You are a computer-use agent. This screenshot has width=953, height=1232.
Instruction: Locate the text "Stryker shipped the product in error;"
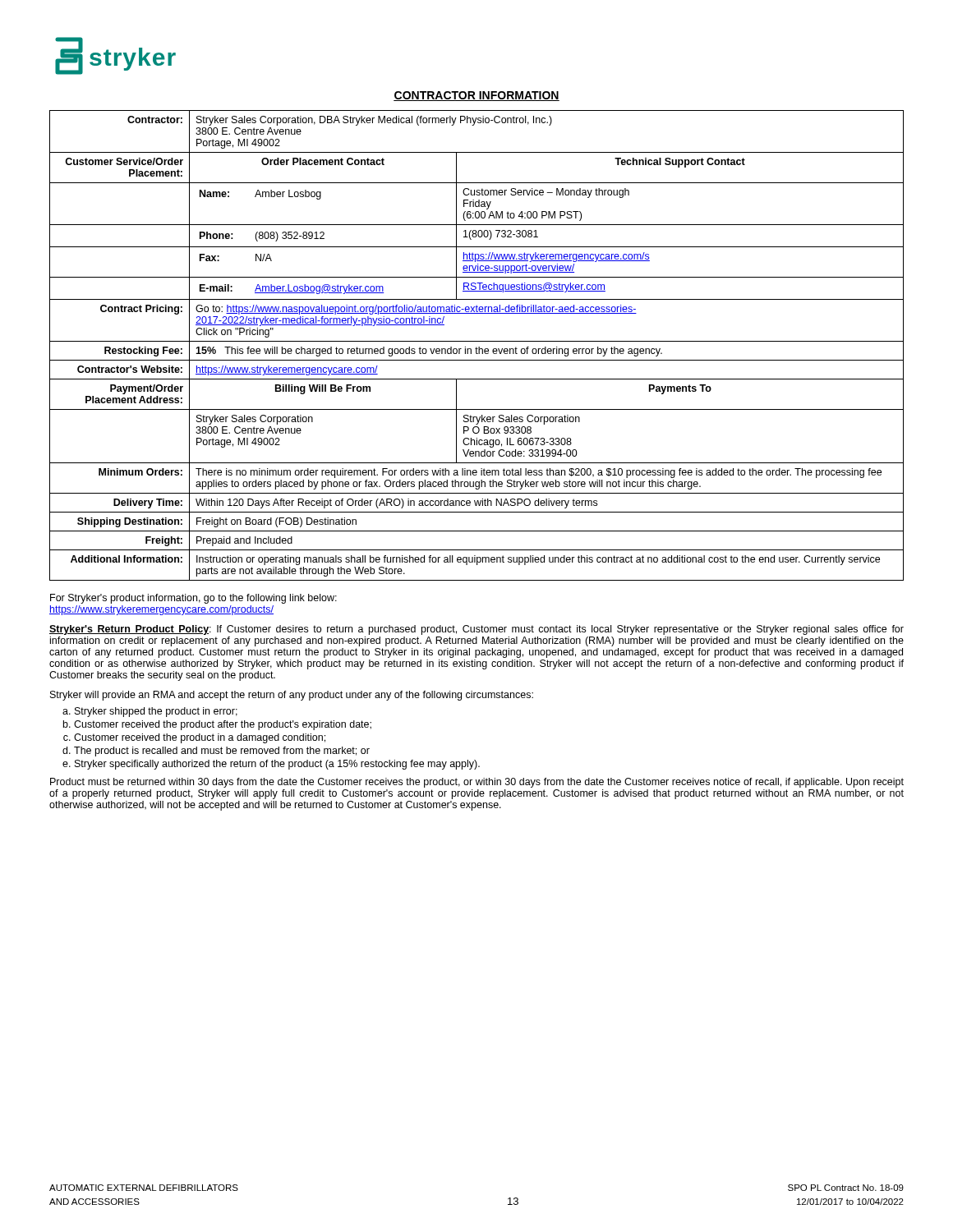pyautogui.click(x=156, y=711)
